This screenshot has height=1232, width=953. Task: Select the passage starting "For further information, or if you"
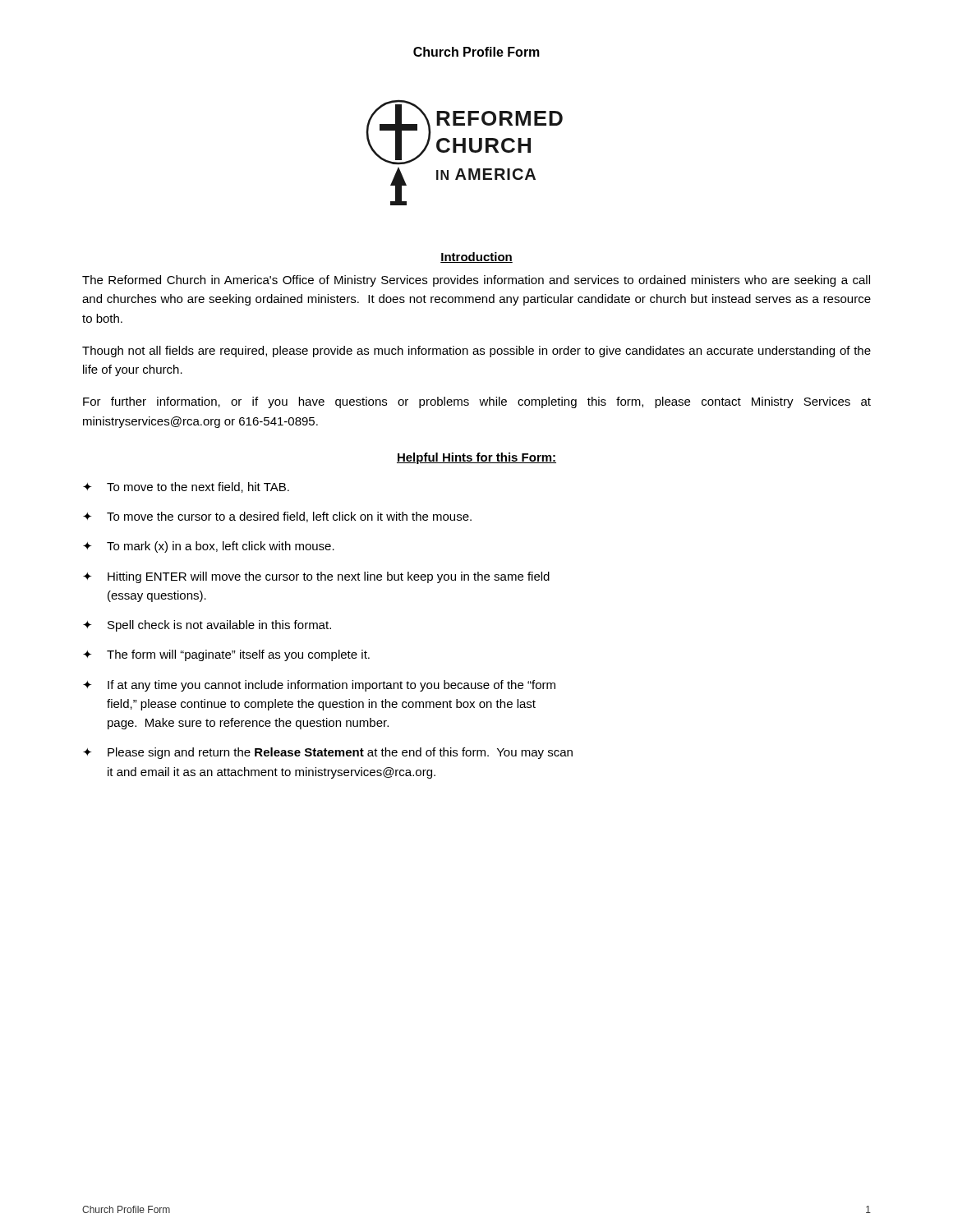[x=476, y=411]
